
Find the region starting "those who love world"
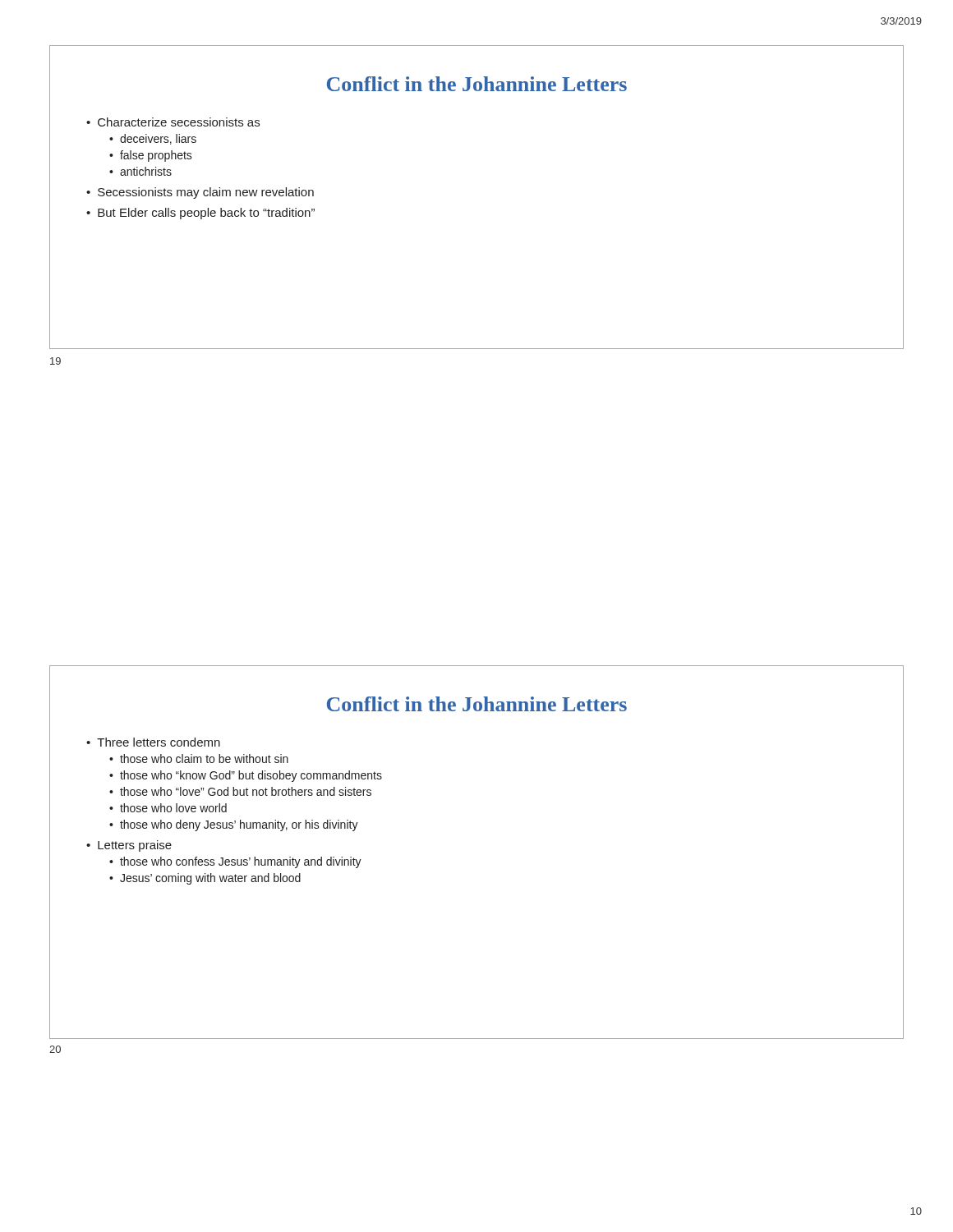point(174,808)
